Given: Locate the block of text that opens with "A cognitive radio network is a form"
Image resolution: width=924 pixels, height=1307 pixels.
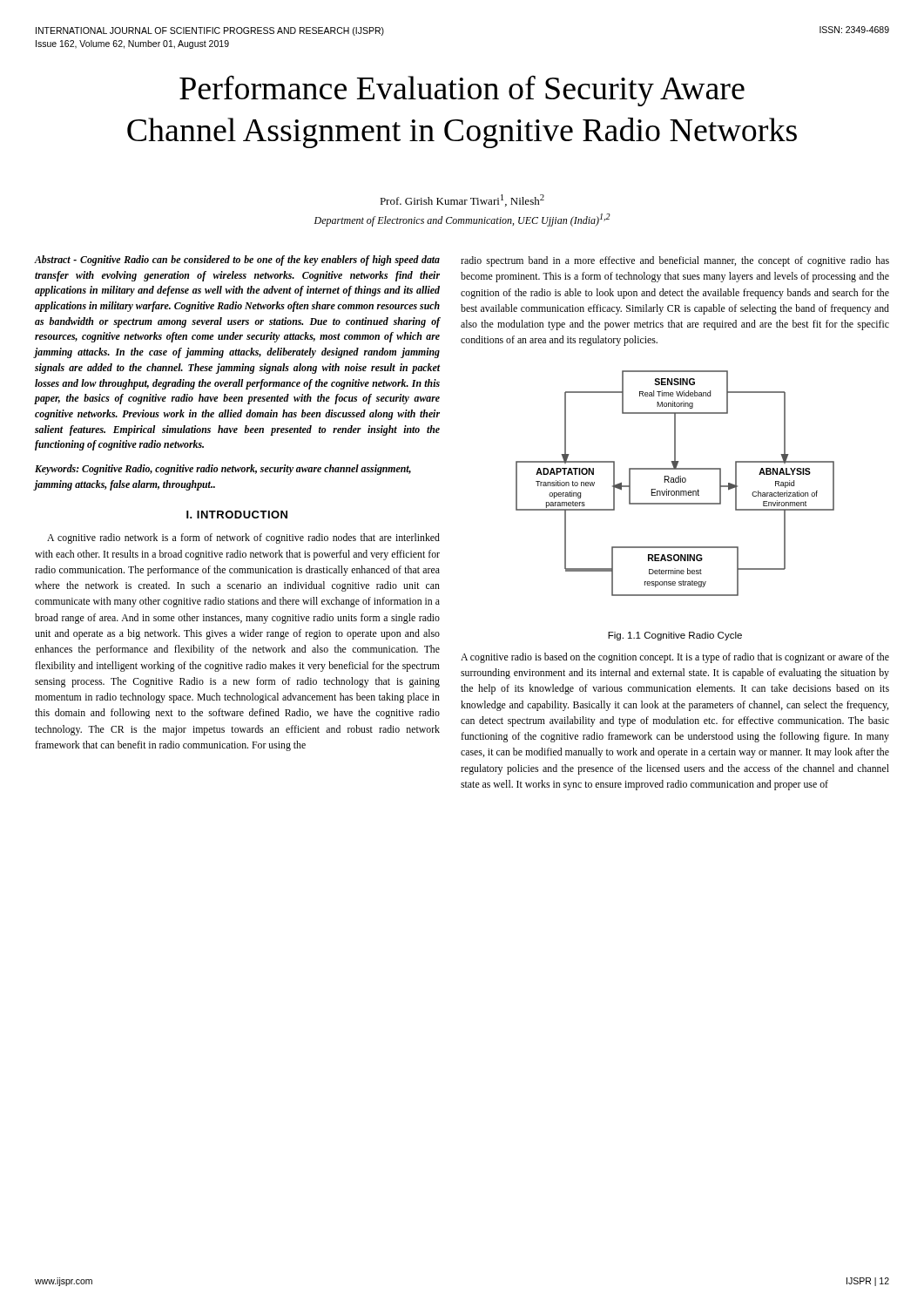Looking at the screenshot, I should 237,642.
